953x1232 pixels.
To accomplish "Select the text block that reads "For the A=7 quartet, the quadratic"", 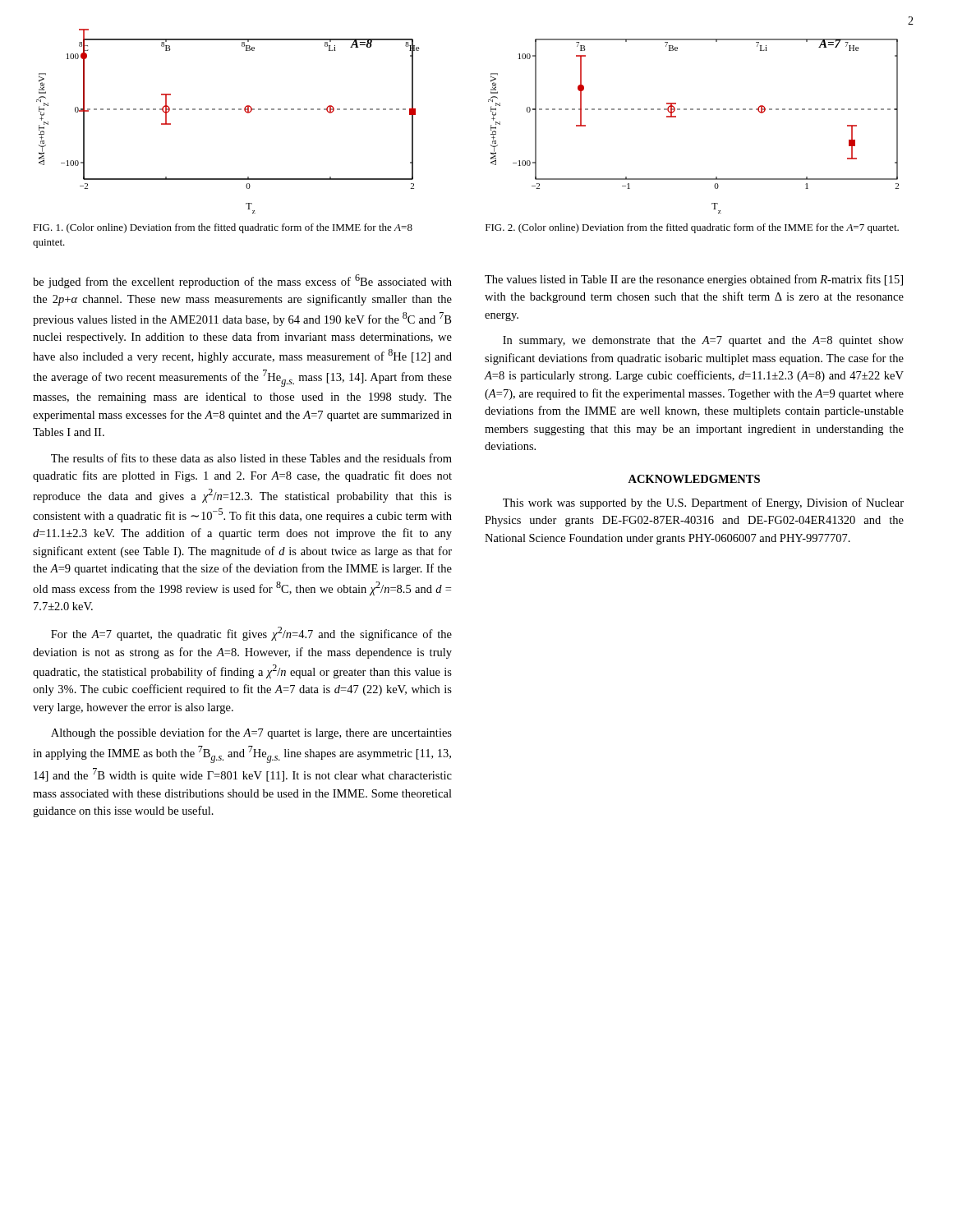I will click(242, 670).
